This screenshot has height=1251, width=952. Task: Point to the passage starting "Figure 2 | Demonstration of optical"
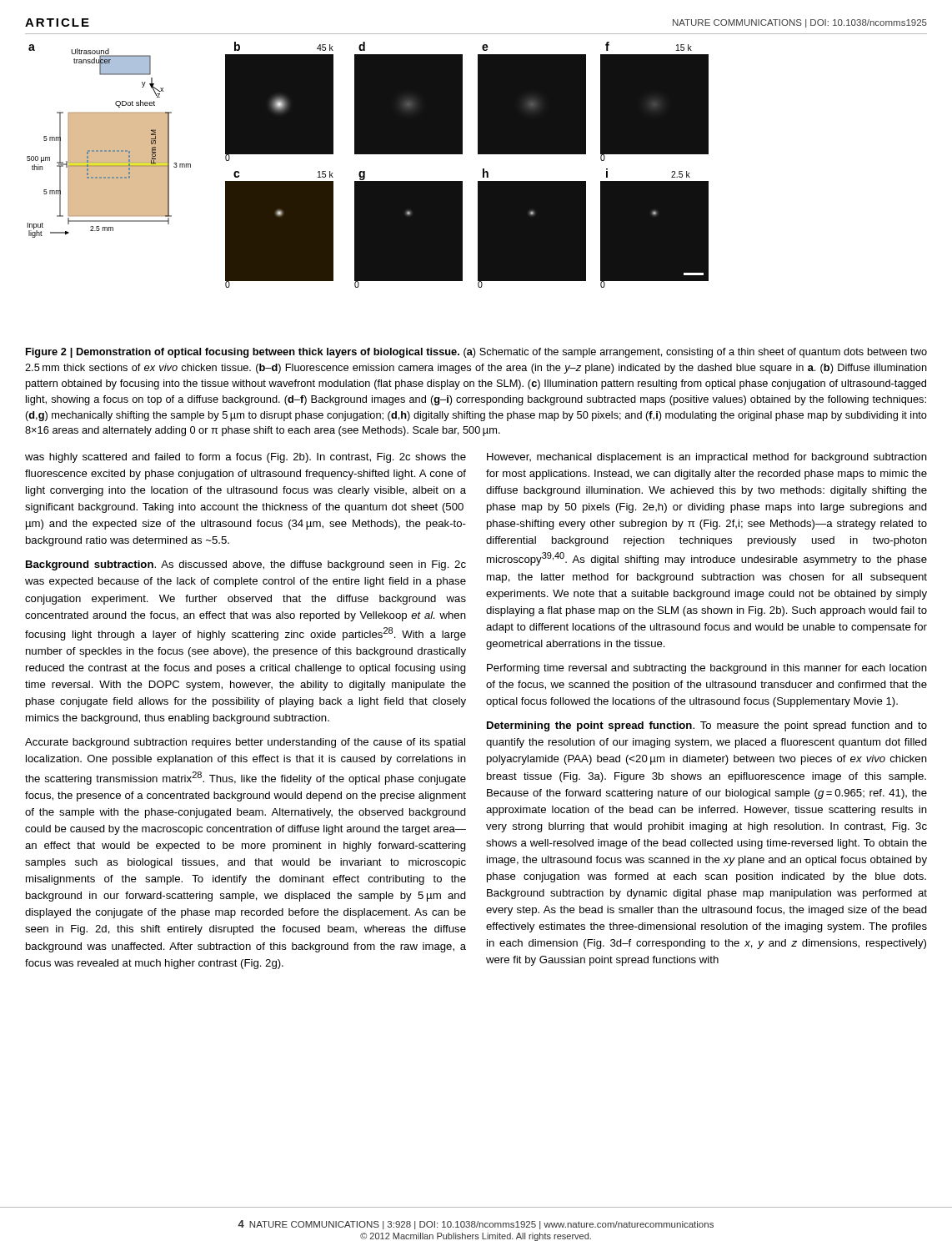coord(476,392)
